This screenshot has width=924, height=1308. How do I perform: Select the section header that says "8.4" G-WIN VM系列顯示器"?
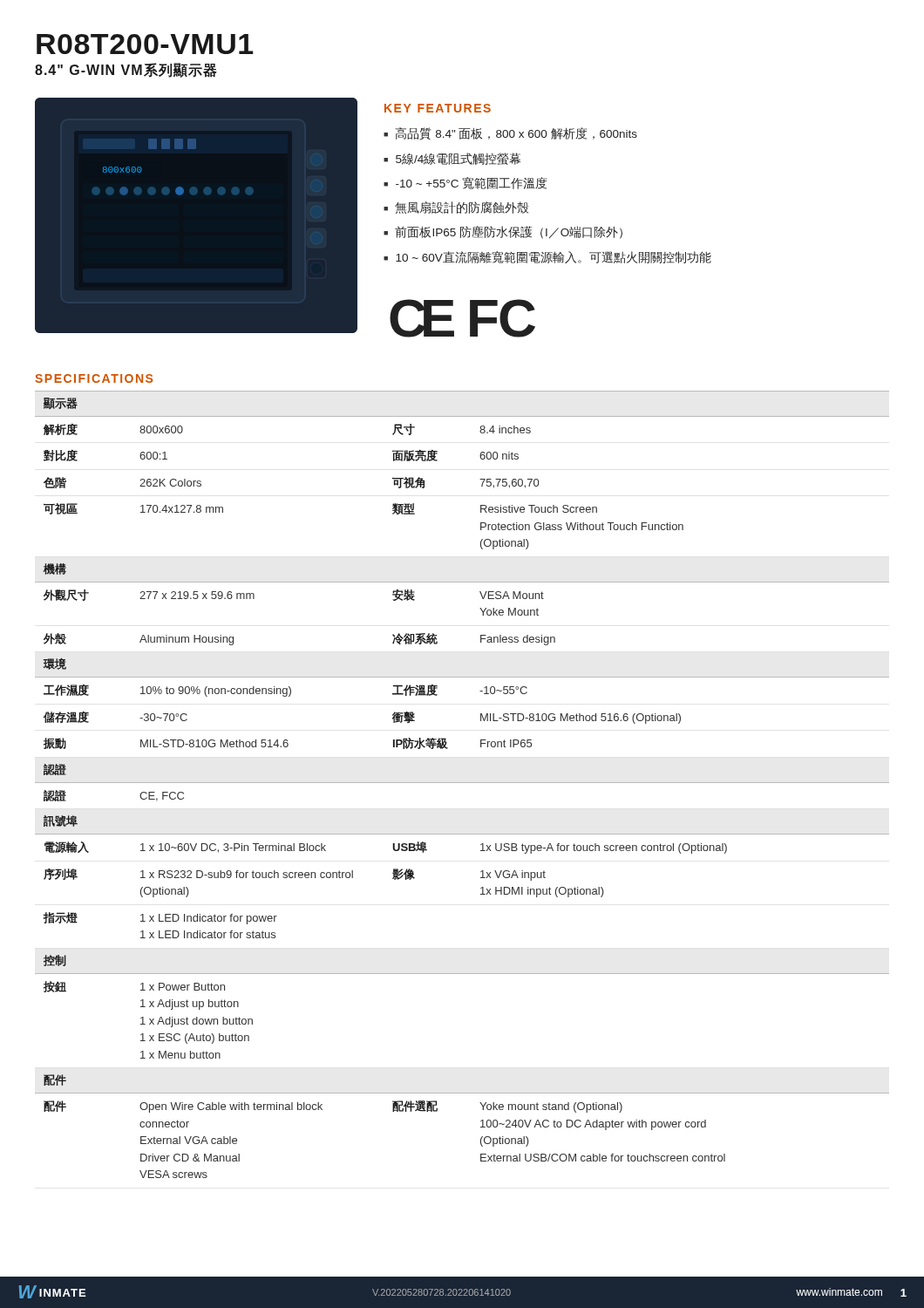pos(126,70)
